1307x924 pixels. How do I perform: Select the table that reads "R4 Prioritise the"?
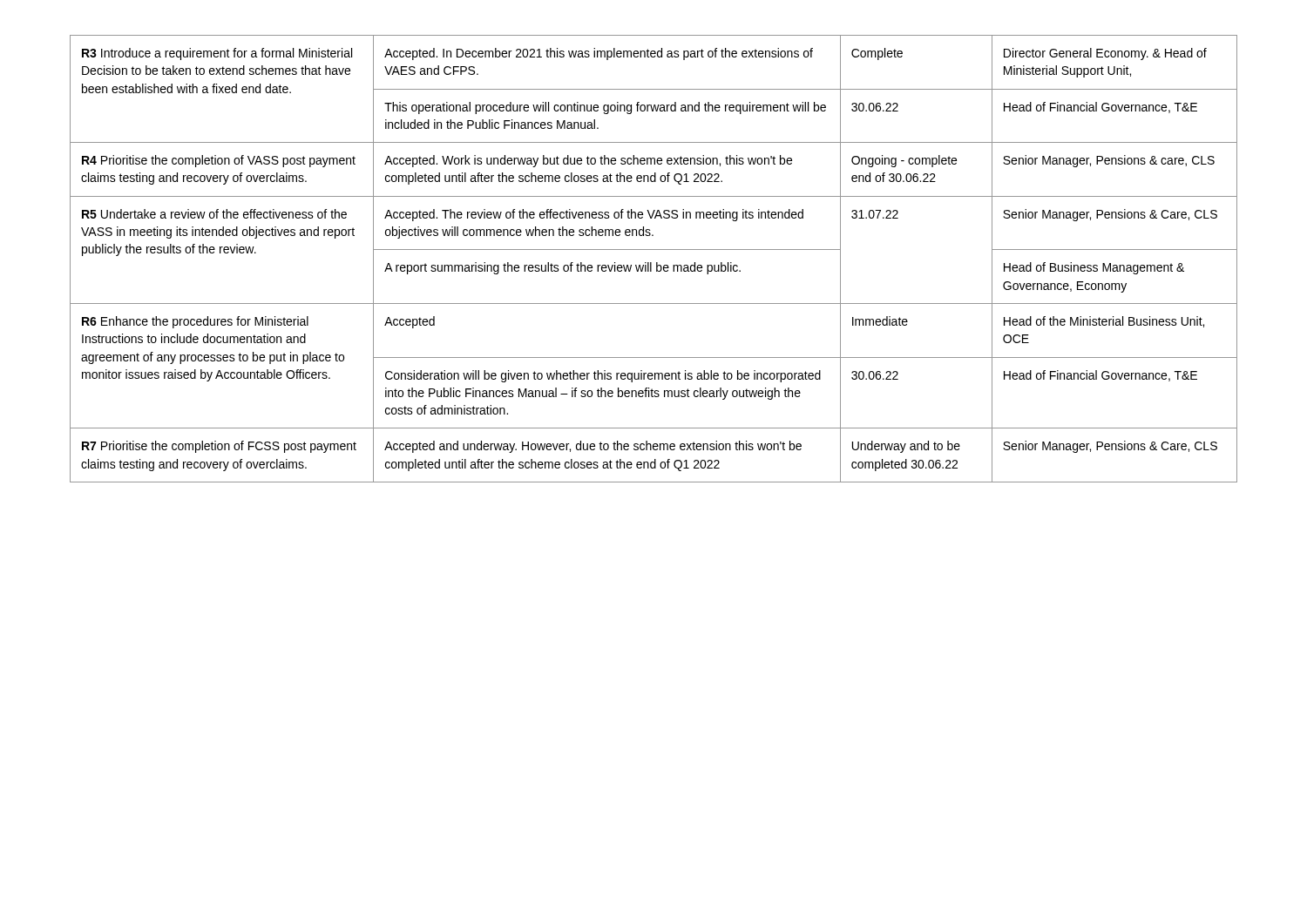654,259
